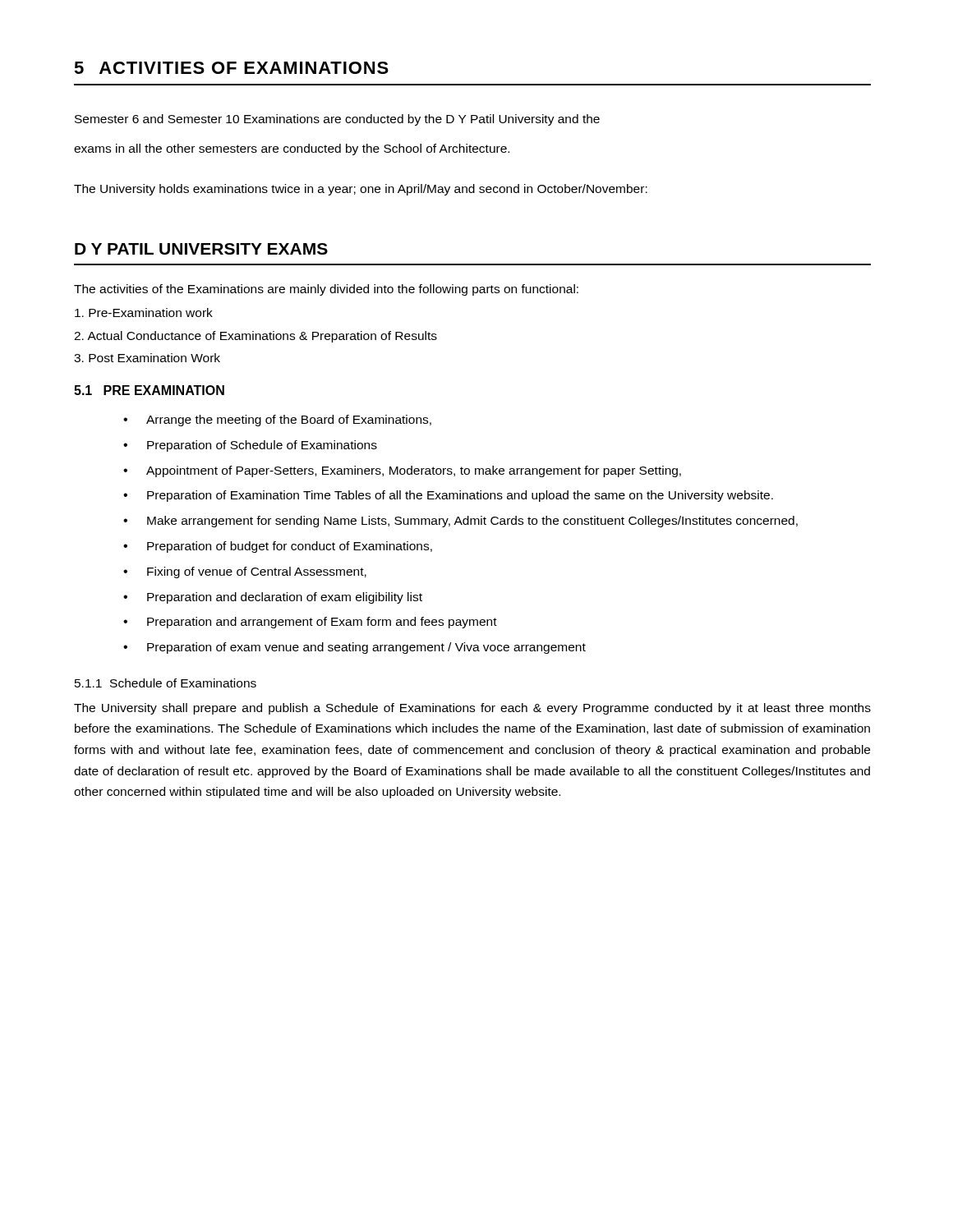
Task: Where is the passage that starts "The University holds examinations twice"?
Action: click(361, 189)
